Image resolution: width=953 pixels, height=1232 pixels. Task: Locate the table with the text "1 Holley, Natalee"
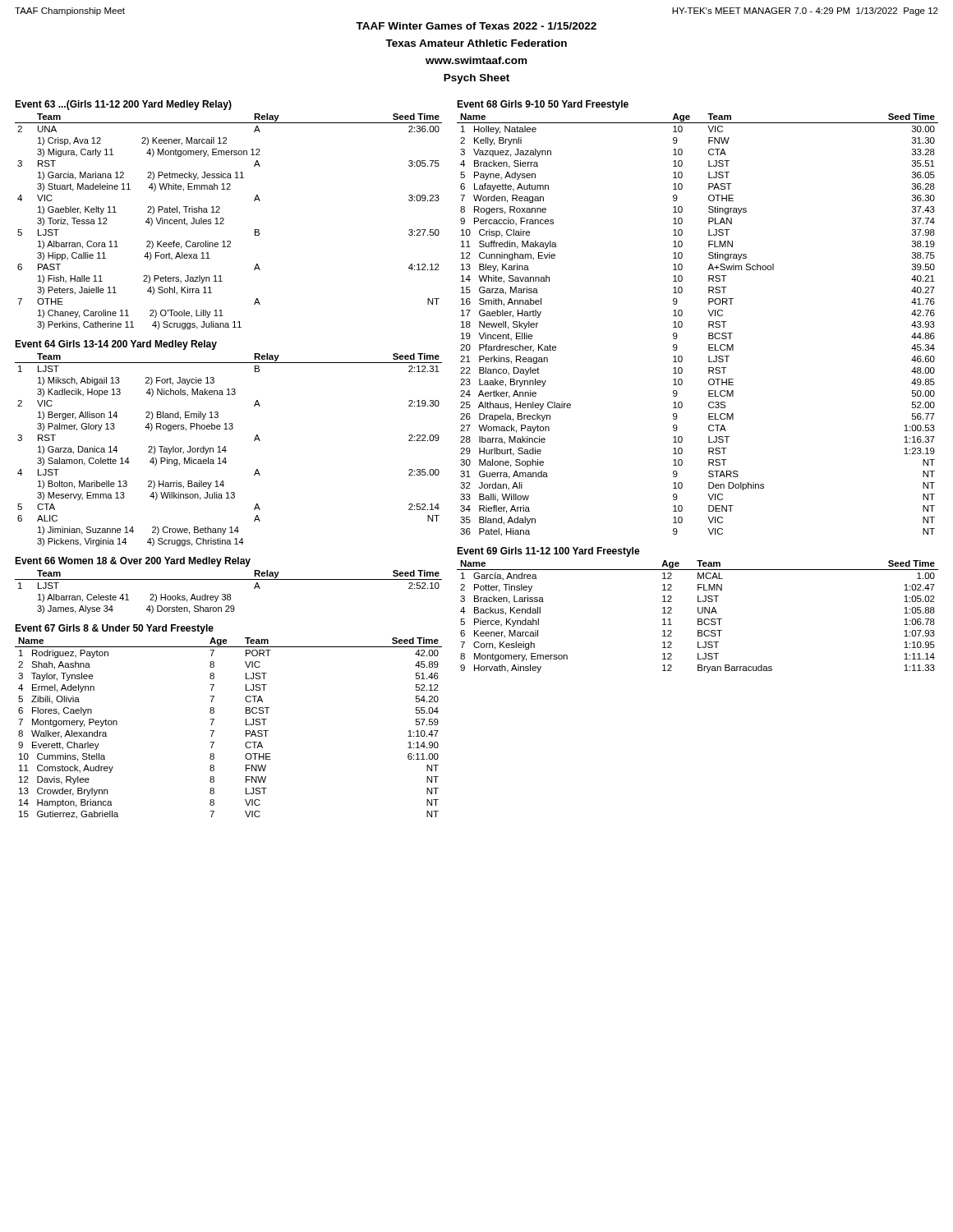(698, 324)
